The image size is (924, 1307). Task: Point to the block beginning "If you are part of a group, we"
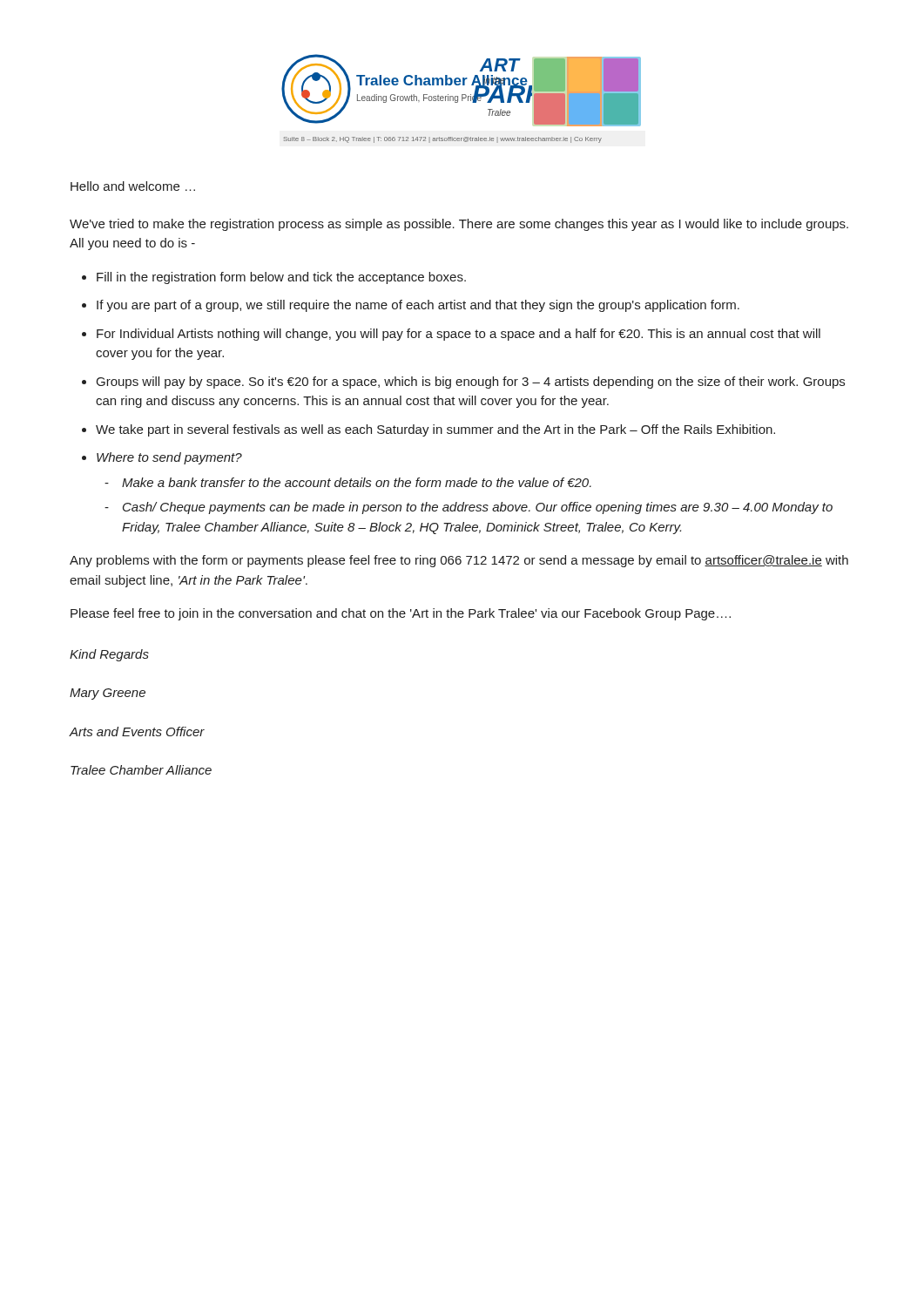pyautogui.click(x=418, y=305)
